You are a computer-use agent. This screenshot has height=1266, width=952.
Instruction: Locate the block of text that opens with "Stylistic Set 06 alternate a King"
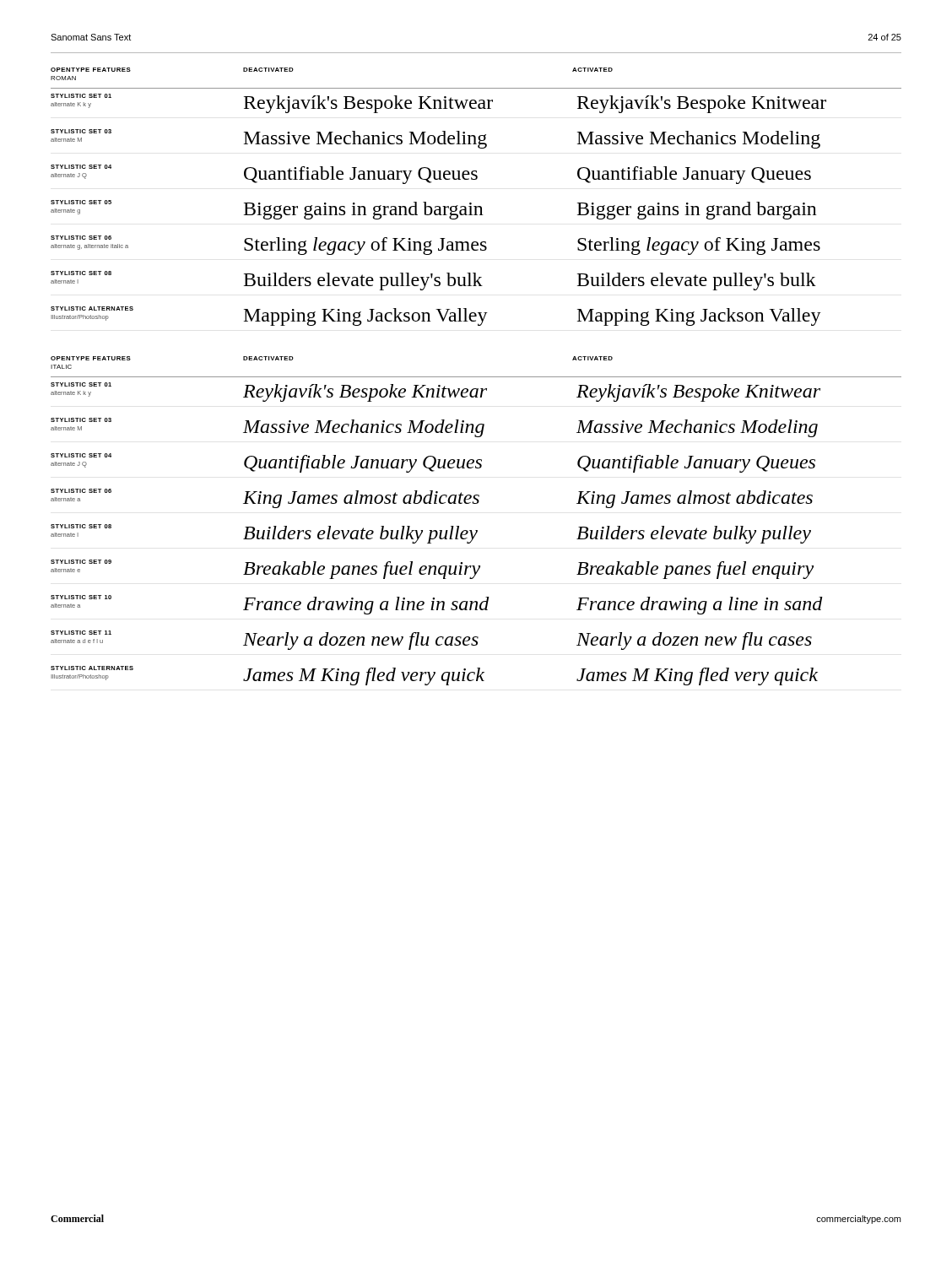click(x=476, y=498)
